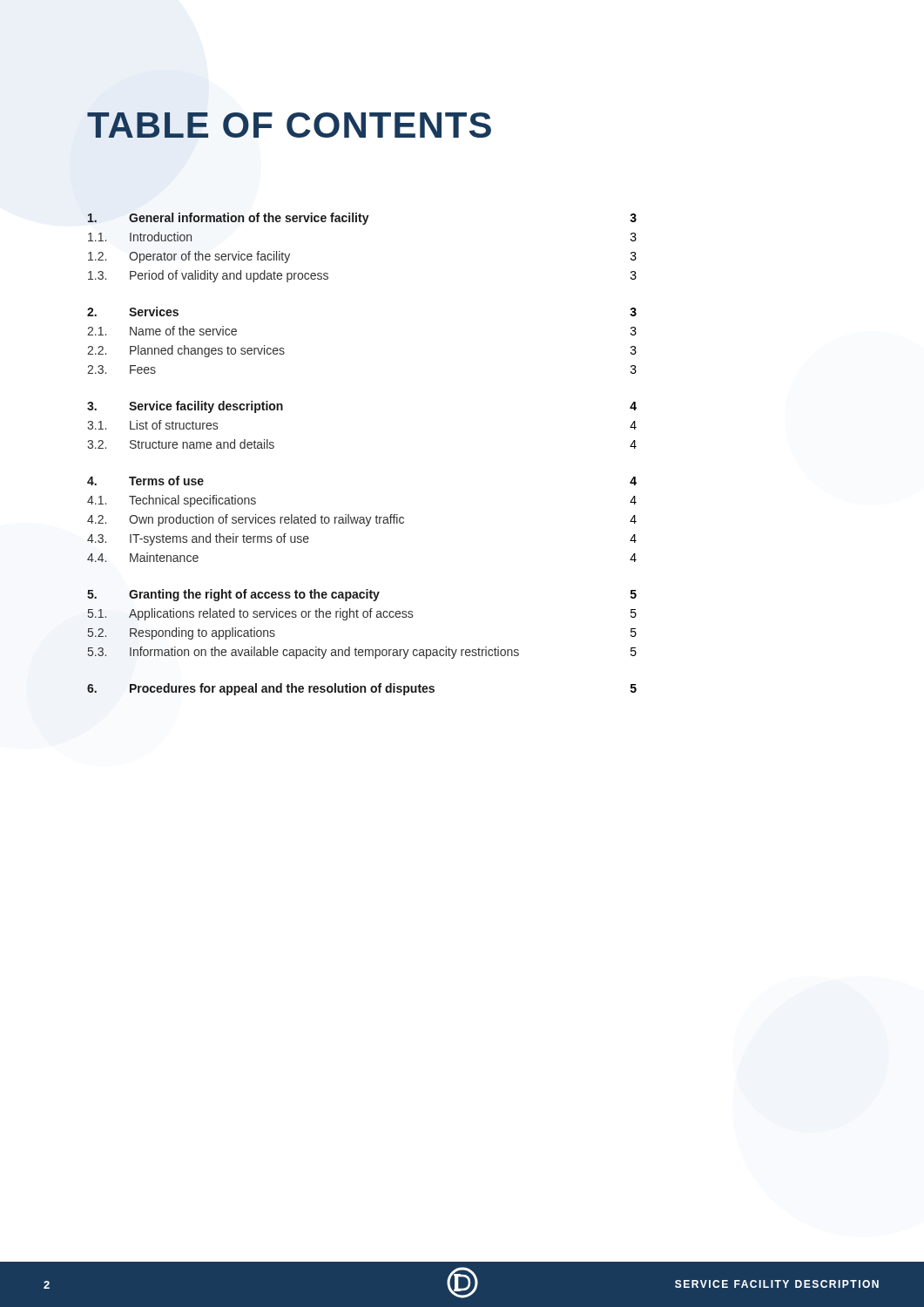Navigate to the element starting "5.2. Responding to applications 5"
Screen dimensions: 1307x924
point(202,633)
